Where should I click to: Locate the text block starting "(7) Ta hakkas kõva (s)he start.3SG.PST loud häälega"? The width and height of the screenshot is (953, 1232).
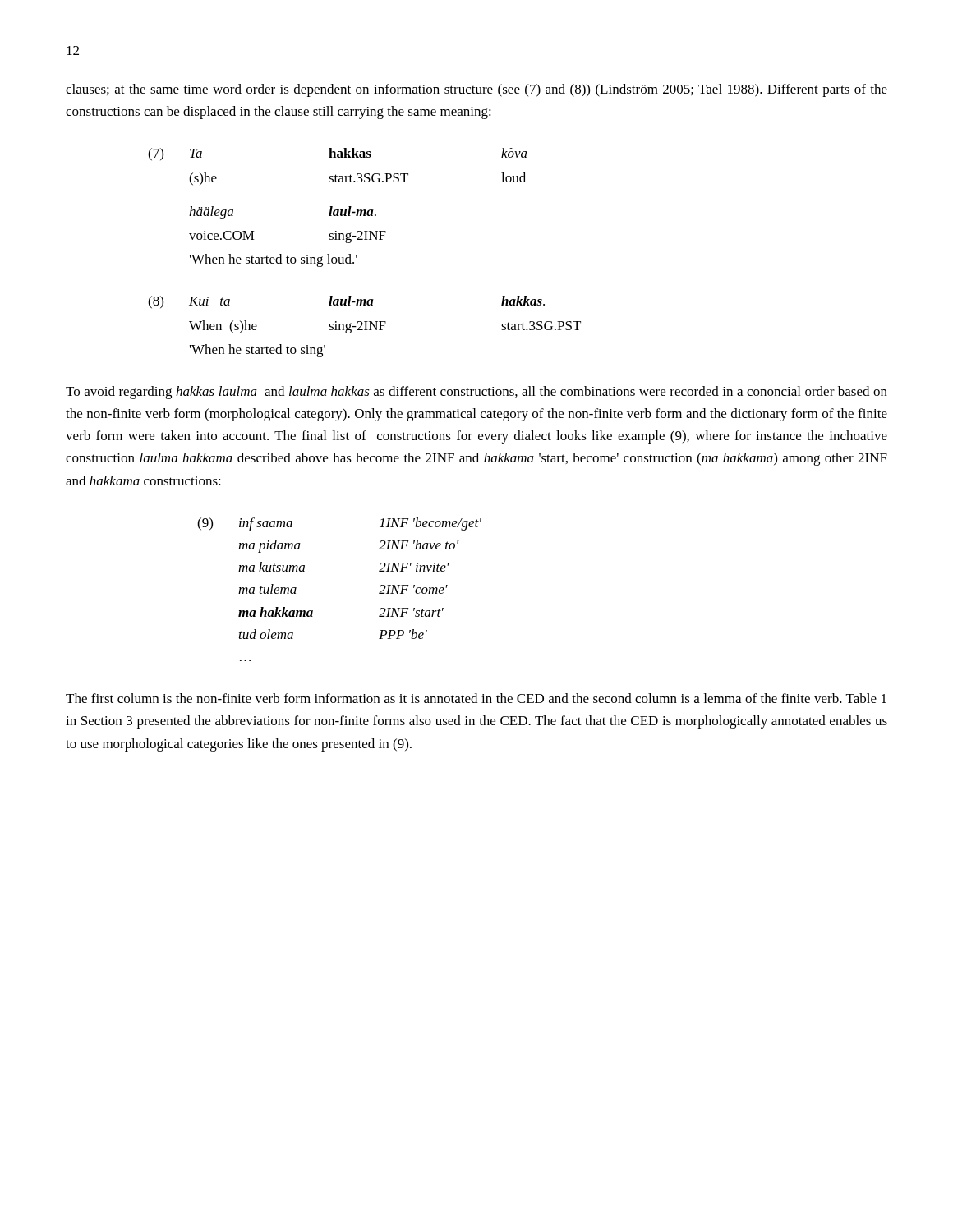point(338,154)
